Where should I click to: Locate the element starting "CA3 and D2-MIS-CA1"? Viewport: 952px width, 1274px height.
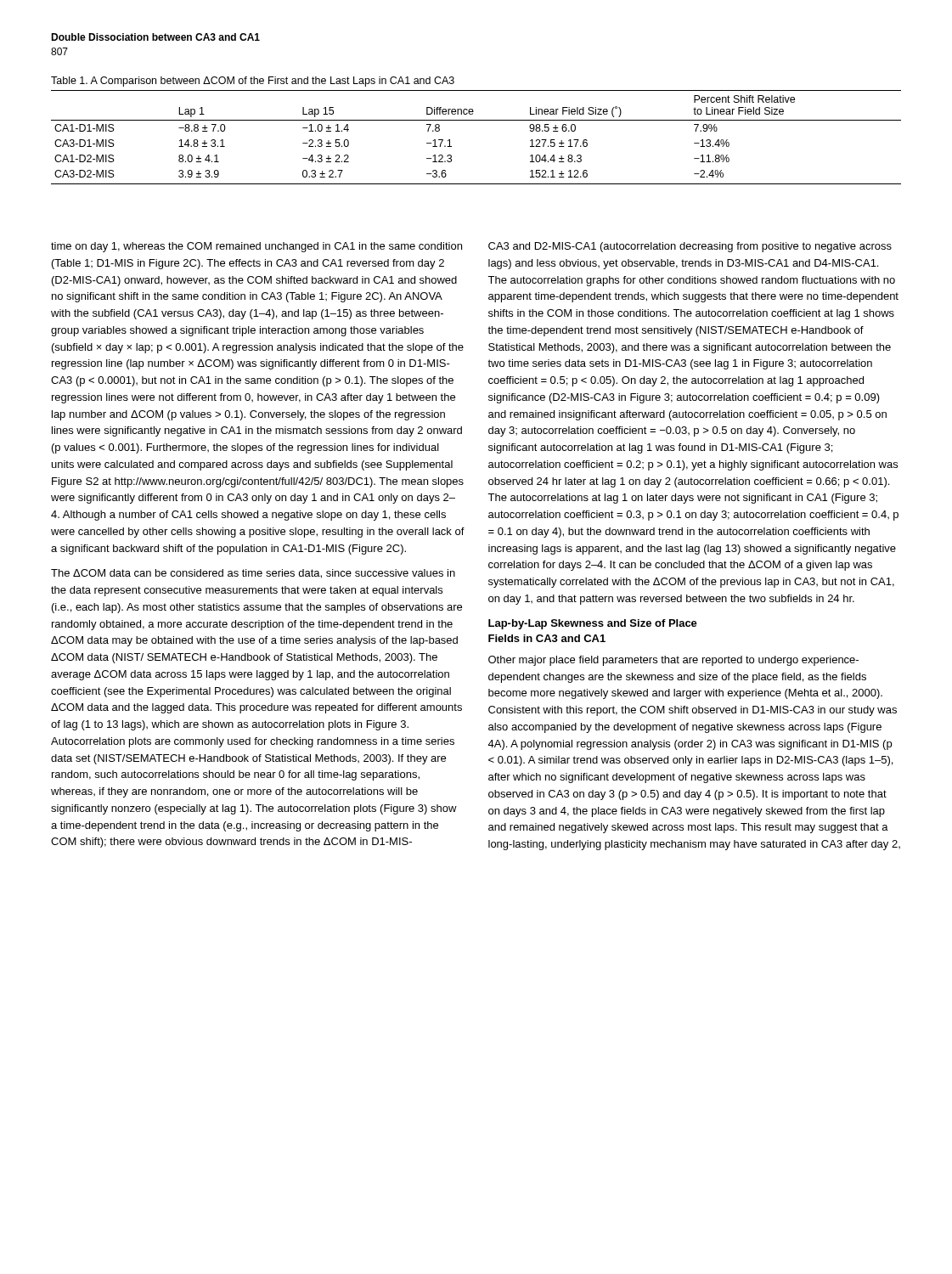pos(694,422)
